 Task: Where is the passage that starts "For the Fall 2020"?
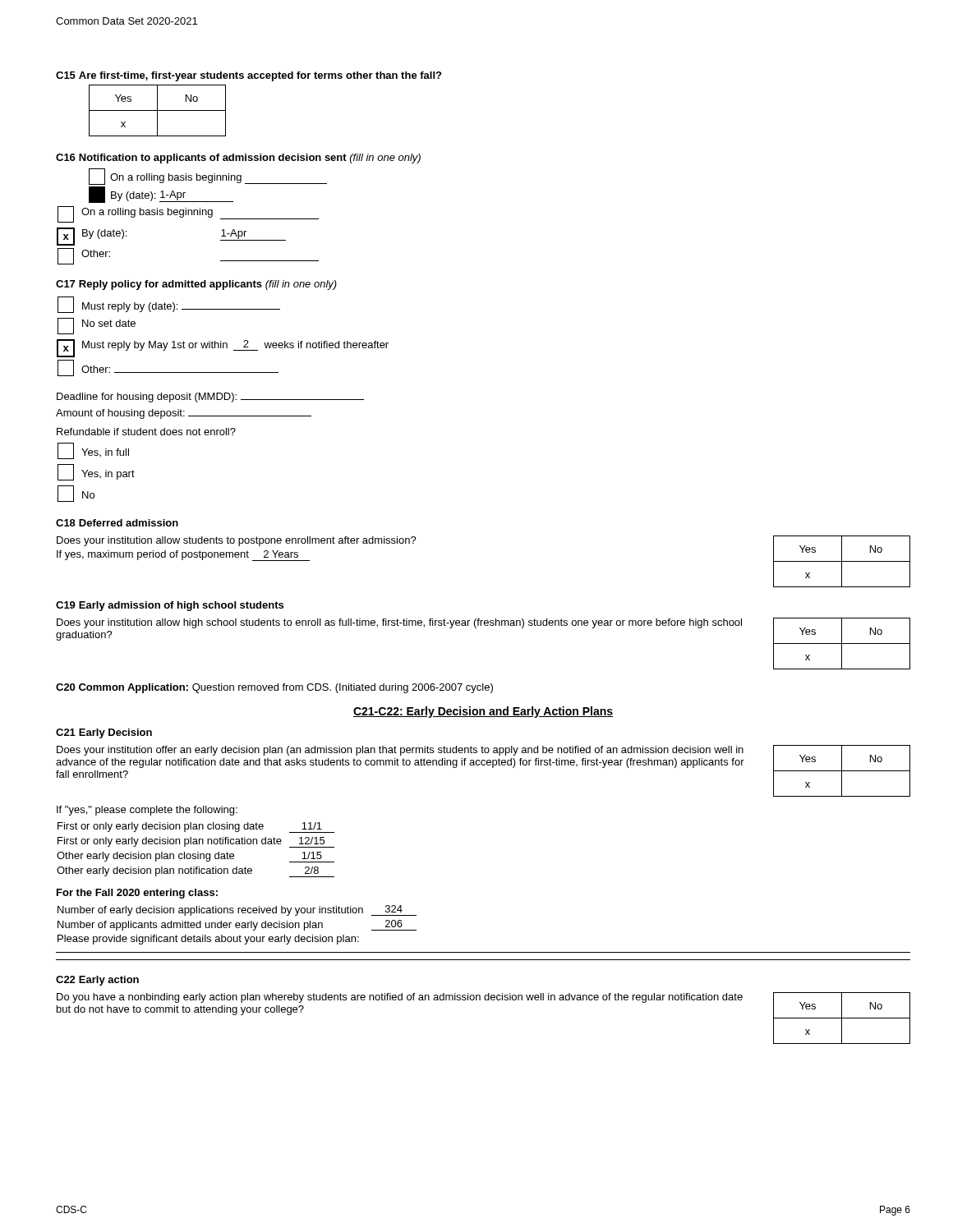click(137, 894)
